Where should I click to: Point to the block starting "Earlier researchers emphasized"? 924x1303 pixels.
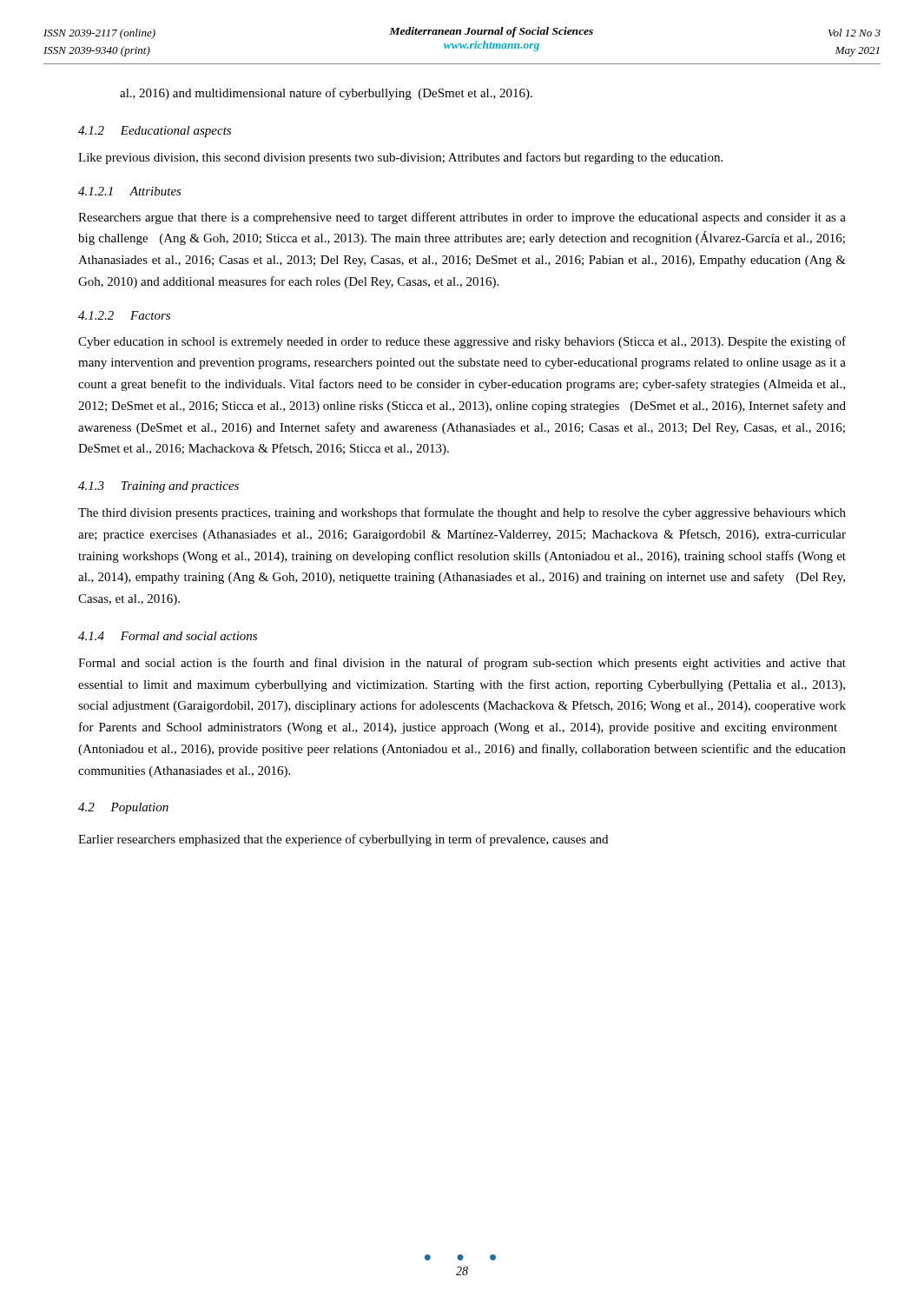coord(343,839)
